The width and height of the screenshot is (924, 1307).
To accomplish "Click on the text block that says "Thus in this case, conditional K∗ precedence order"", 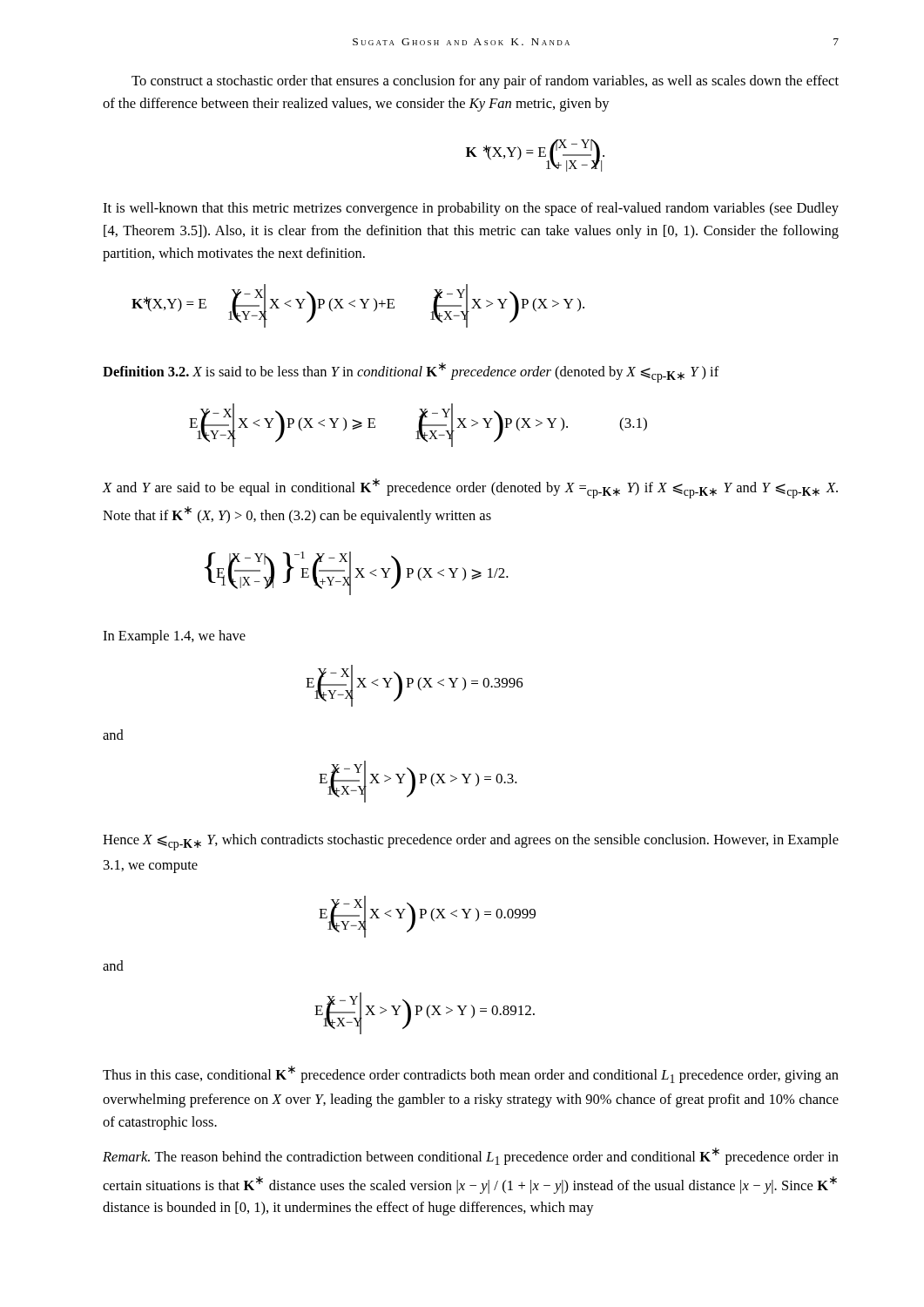I will pos(471,1097).
